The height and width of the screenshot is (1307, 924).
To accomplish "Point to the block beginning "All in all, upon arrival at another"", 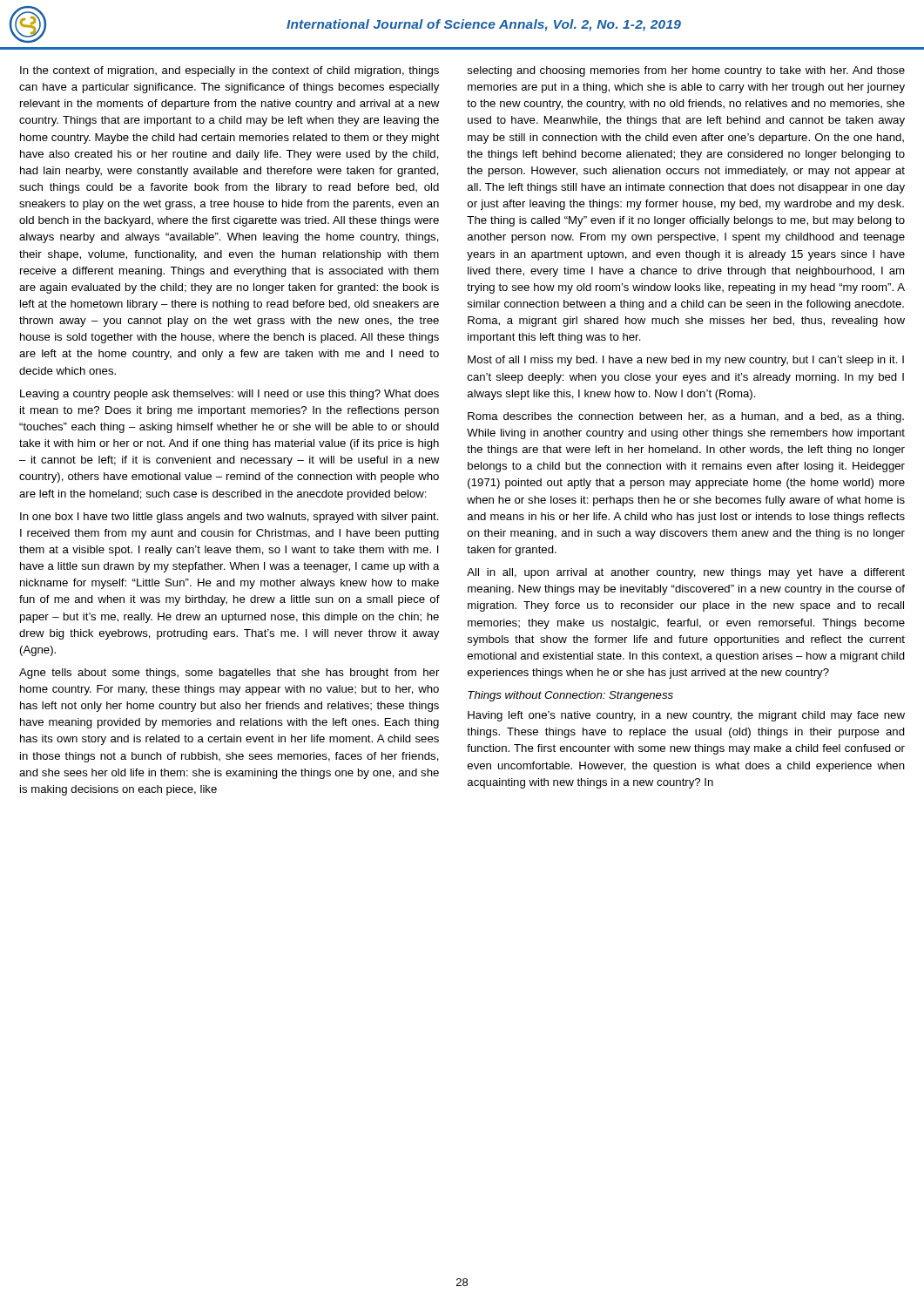I will (686, 622).
